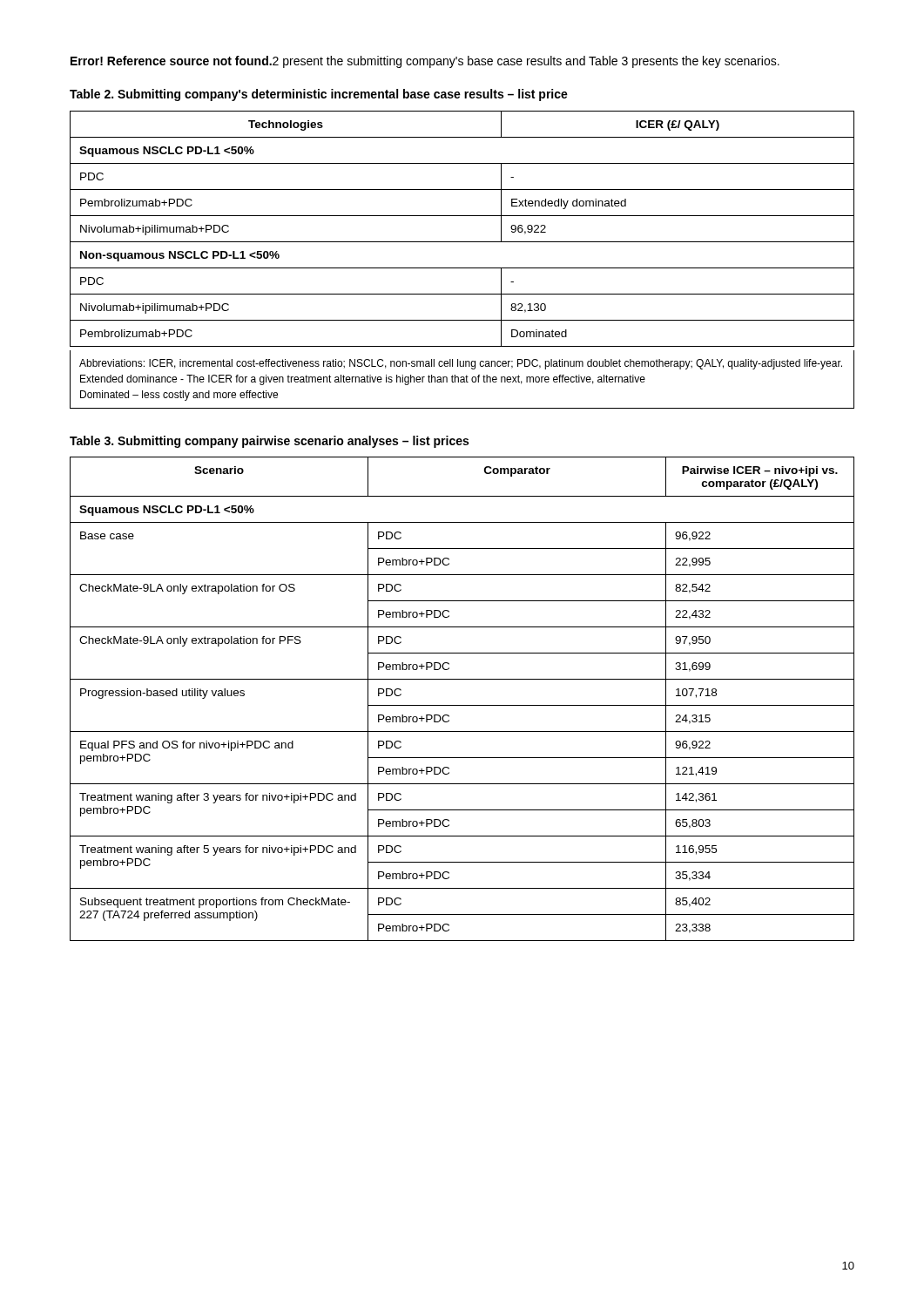924x1307 pixels.
Task: Locate the caption that says "Table 2. Submitting company's deterministic incremental base case"
Action: click(x=319, y=94)
